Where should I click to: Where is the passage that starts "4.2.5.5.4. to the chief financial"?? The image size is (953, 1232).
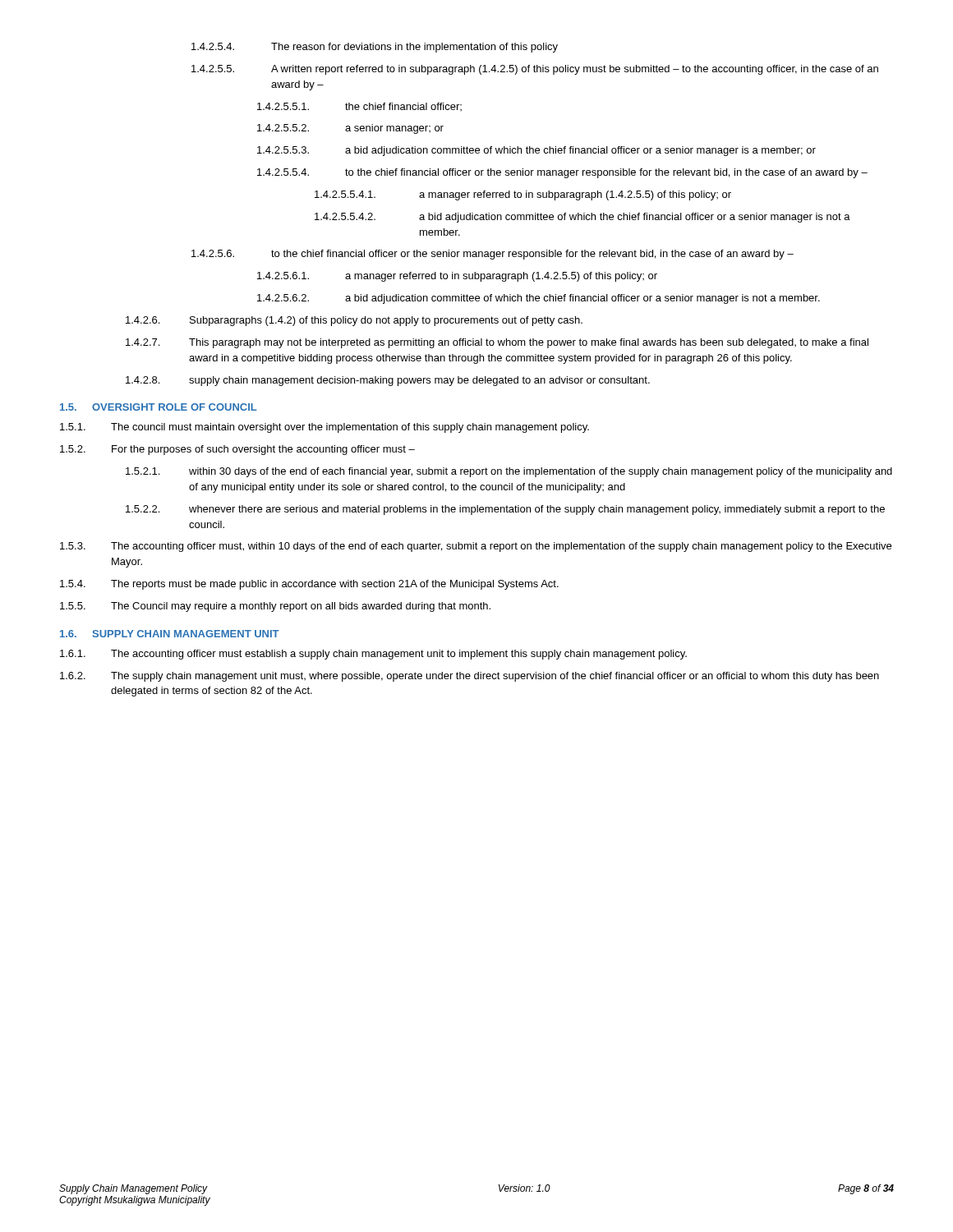[x=575, y=203]
